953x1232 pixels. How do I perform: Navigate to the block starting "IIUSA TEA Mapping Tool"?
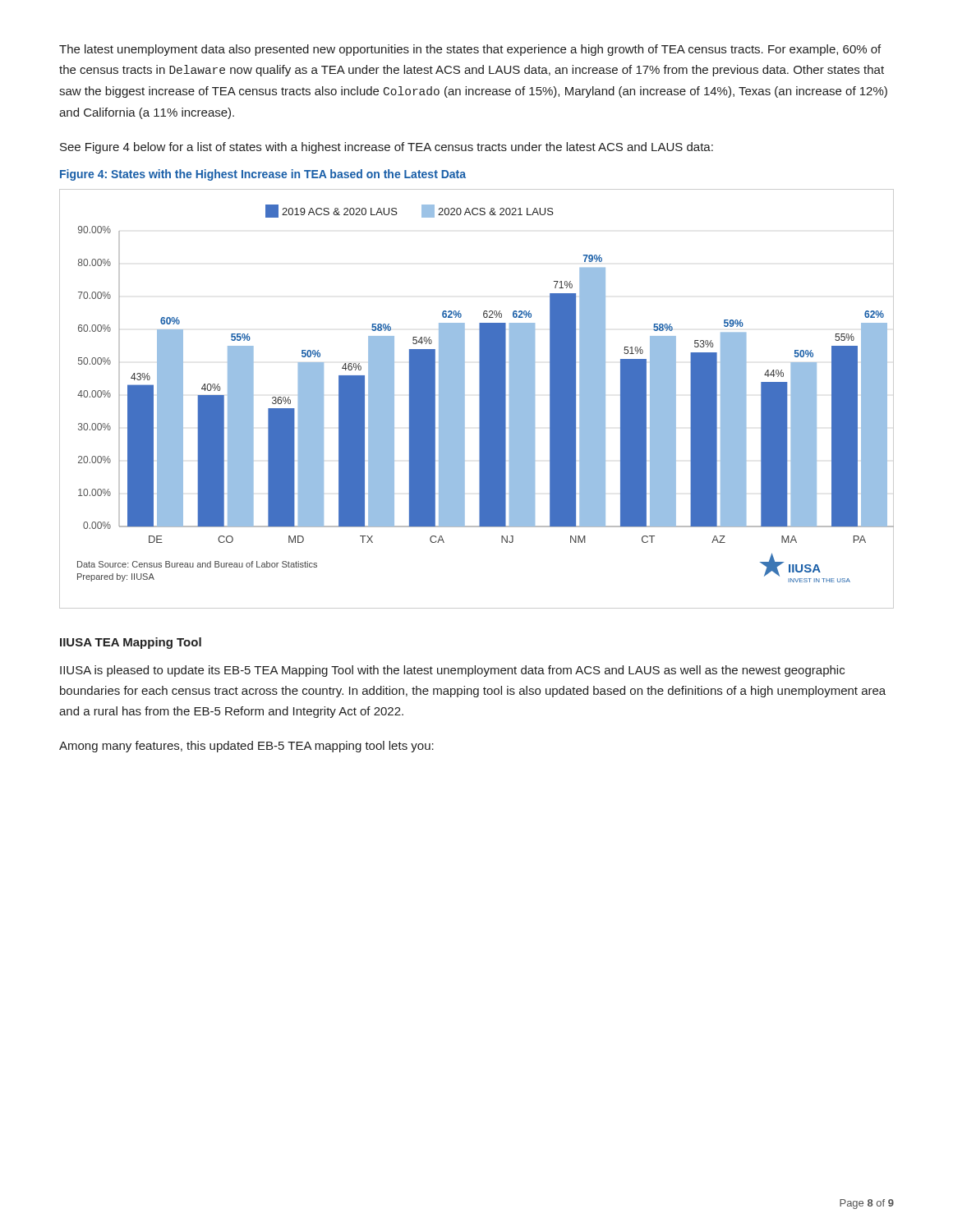(130, 642)
